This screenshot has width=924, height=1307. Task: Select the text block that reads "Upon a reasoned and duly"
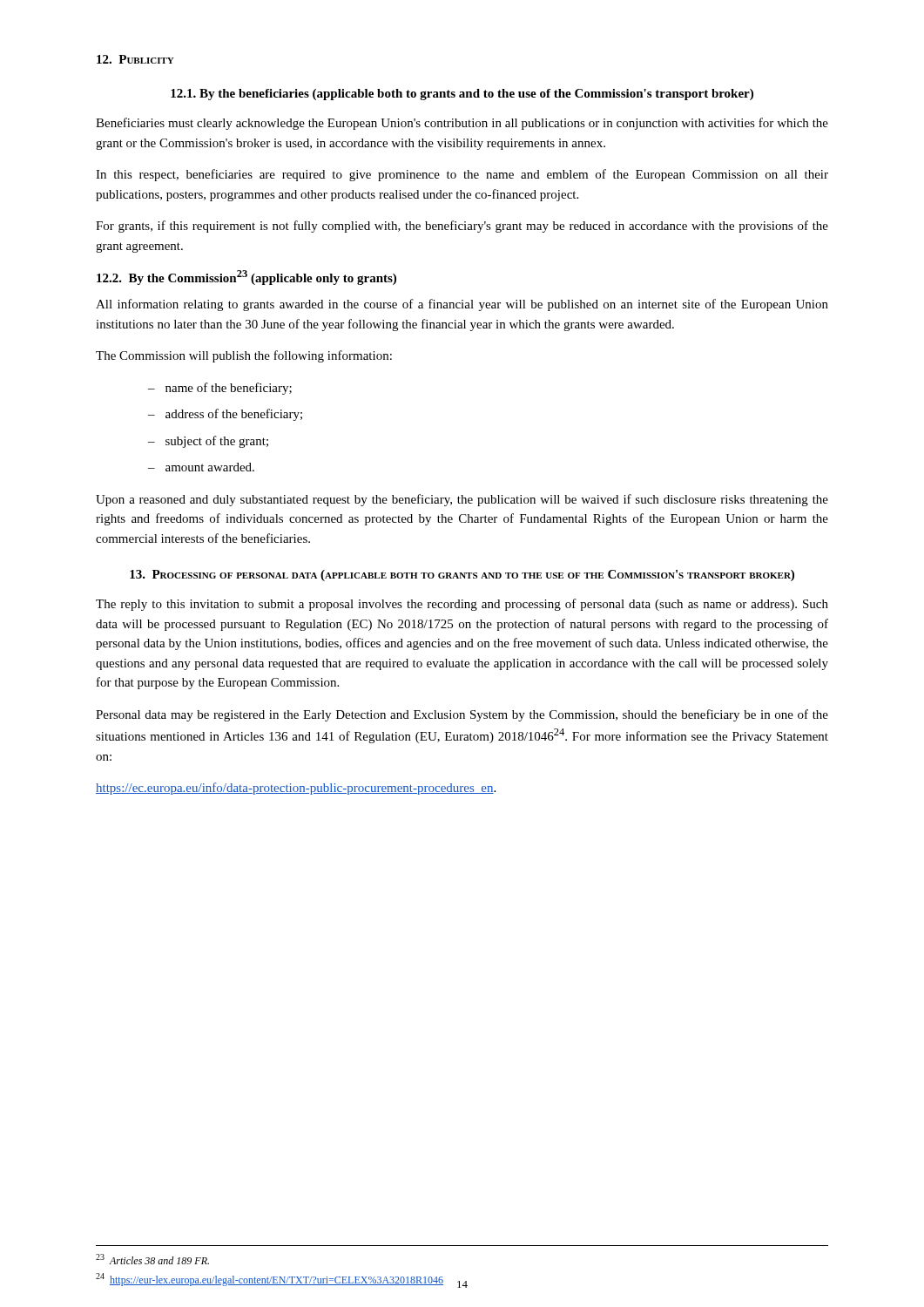[x=462, y=518]
